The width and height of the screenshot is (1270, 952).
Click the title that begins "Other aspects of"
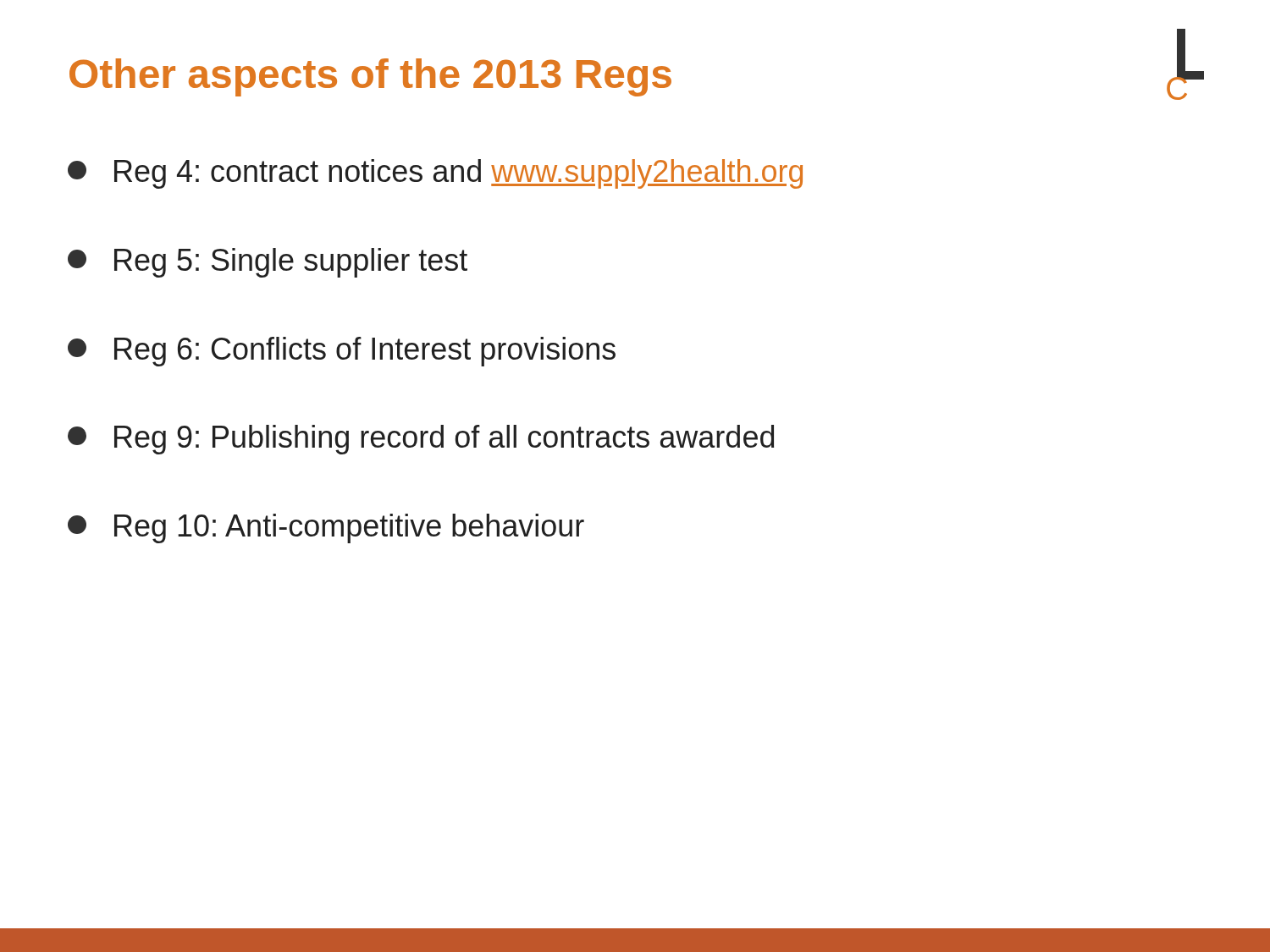[370, 74]
